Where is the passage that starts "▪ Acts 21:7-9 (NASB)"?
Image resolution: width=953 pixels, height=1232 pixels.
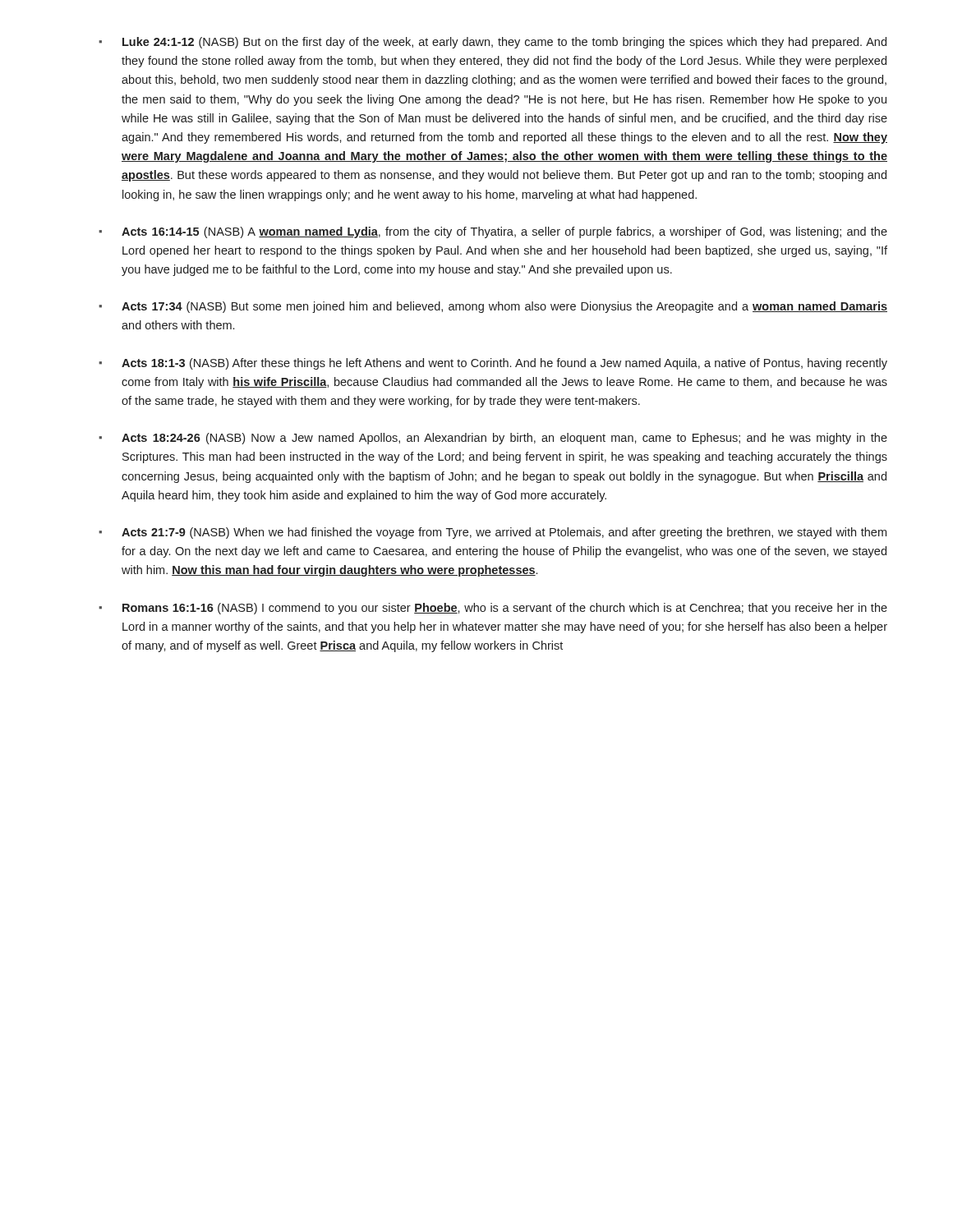click(x=493, y=552)
